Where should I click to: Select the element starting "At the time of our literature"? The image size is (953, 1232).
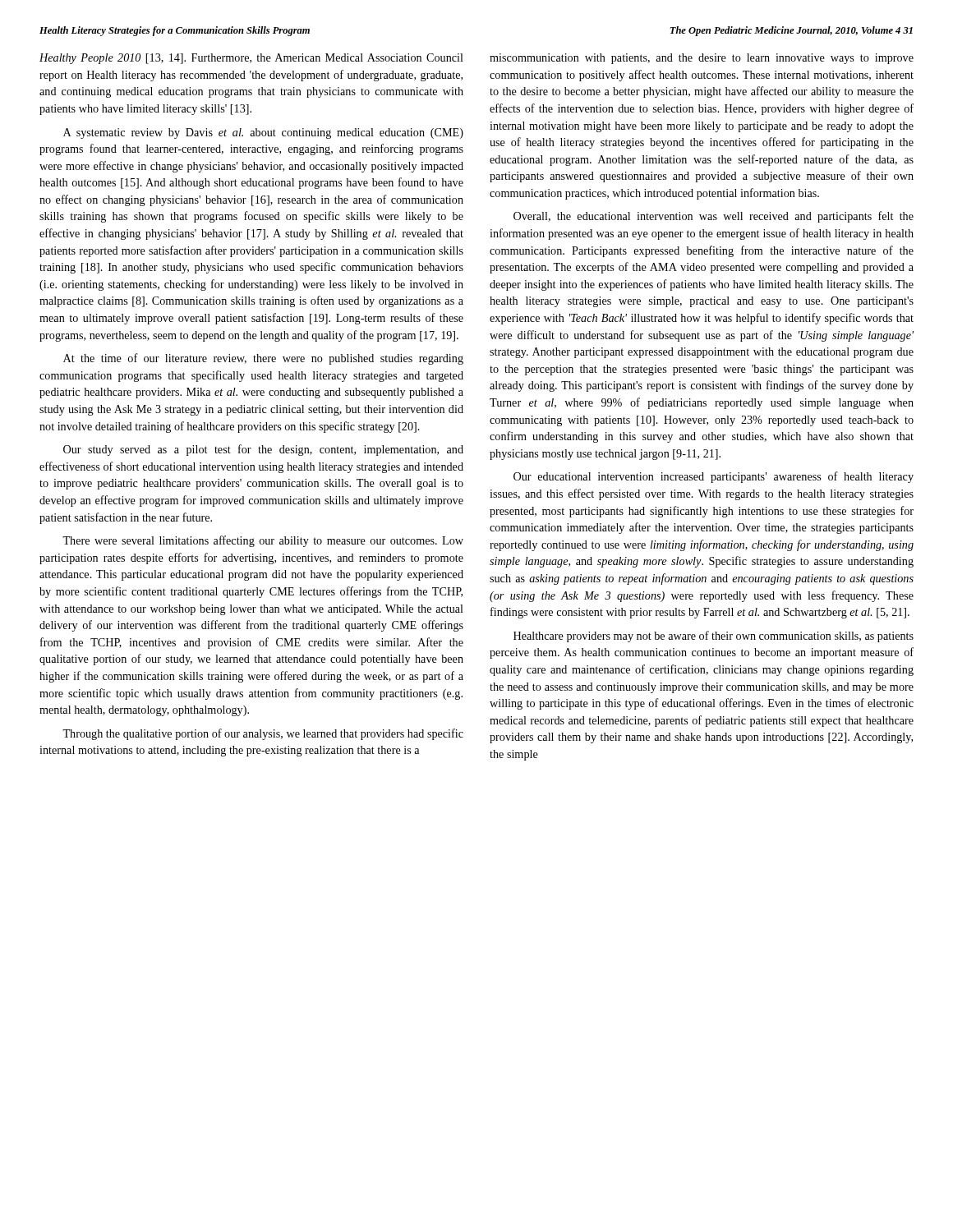[x=251, y=392]
